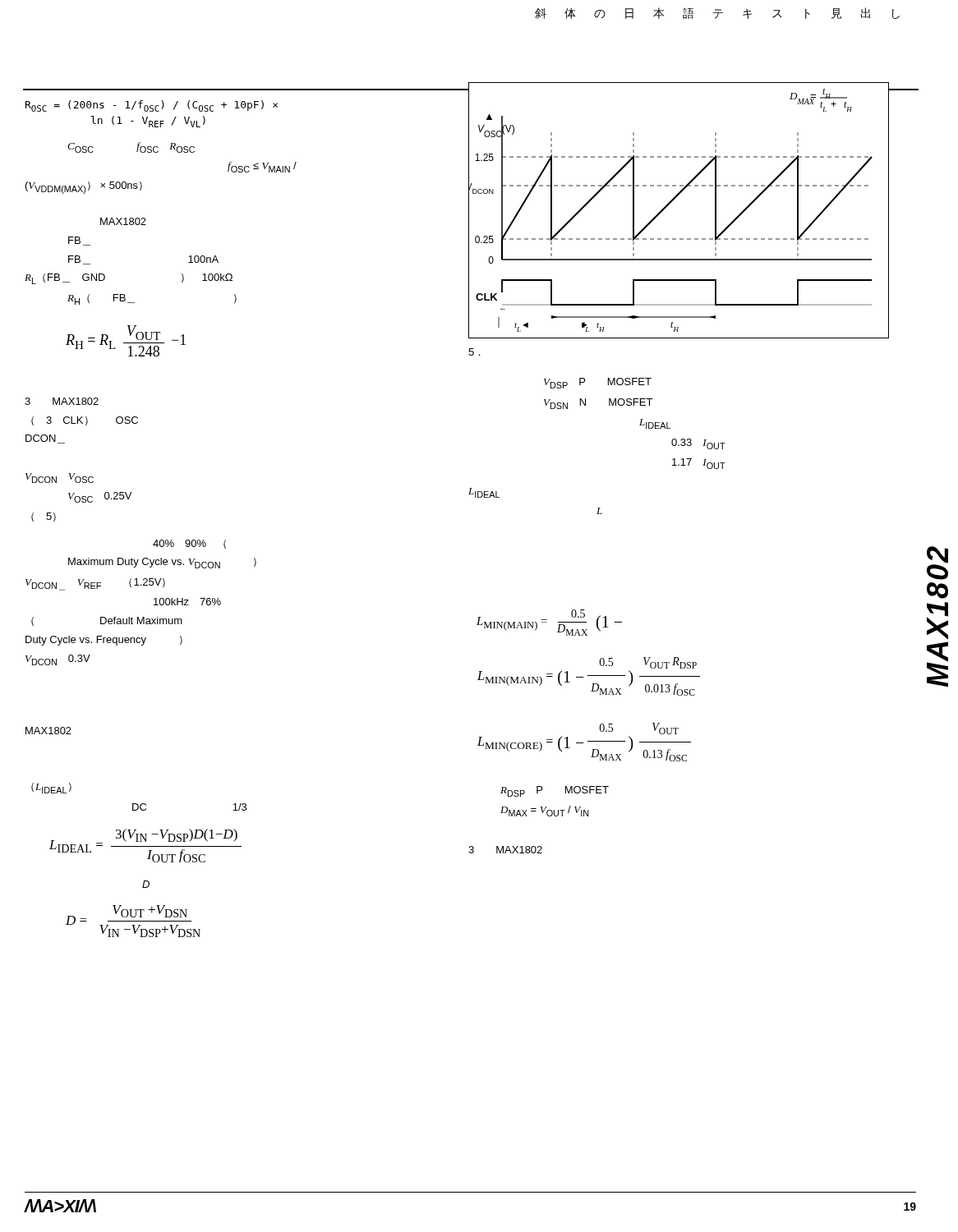The width and height of the screenshot is (958, 1232).
Task: Click on the text block that says "RDSP P MOSFET DMAX ="
Action: tap(581, 800)
